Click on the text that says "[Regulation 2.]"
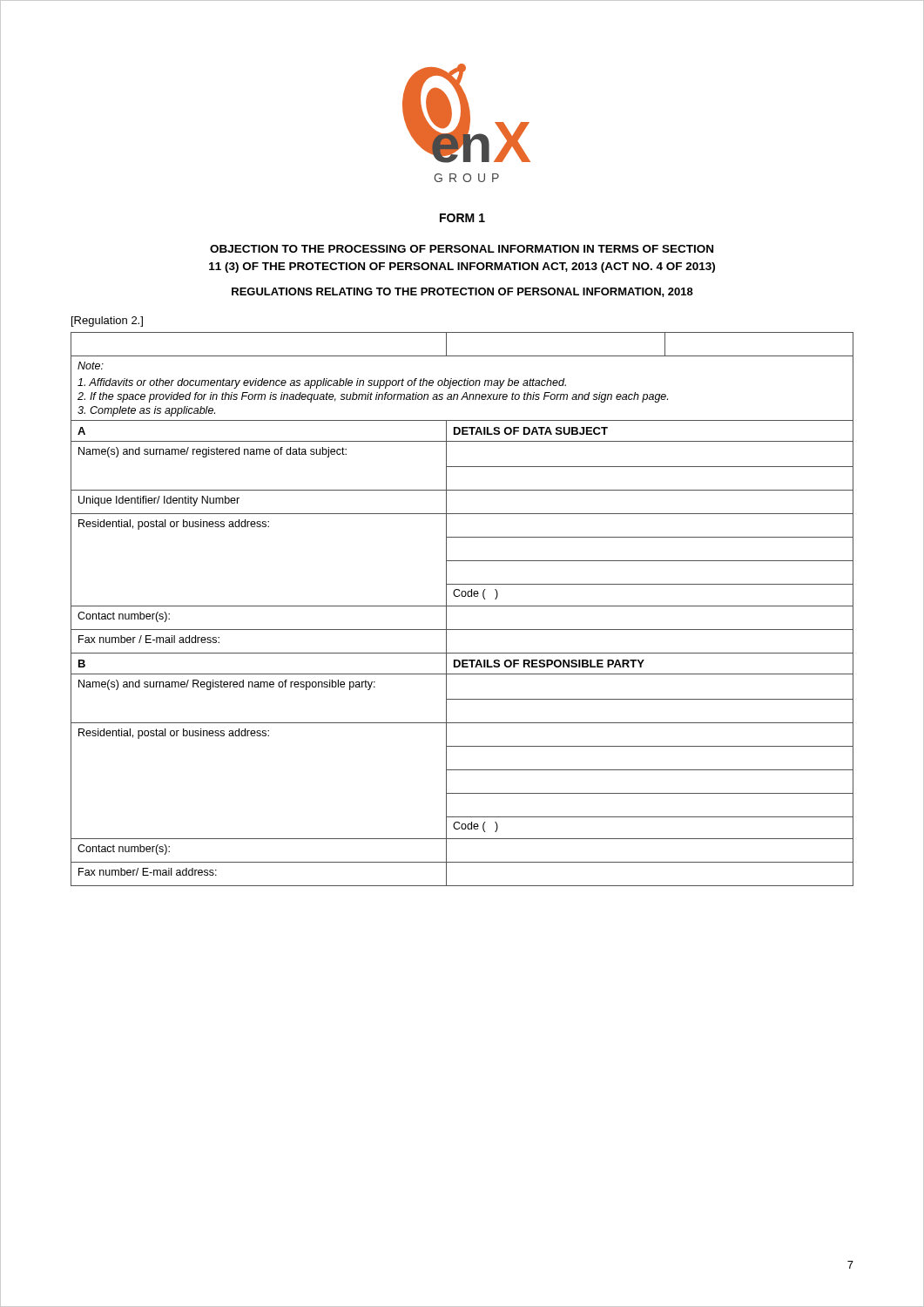924x1307 pixels. [107, 320]
